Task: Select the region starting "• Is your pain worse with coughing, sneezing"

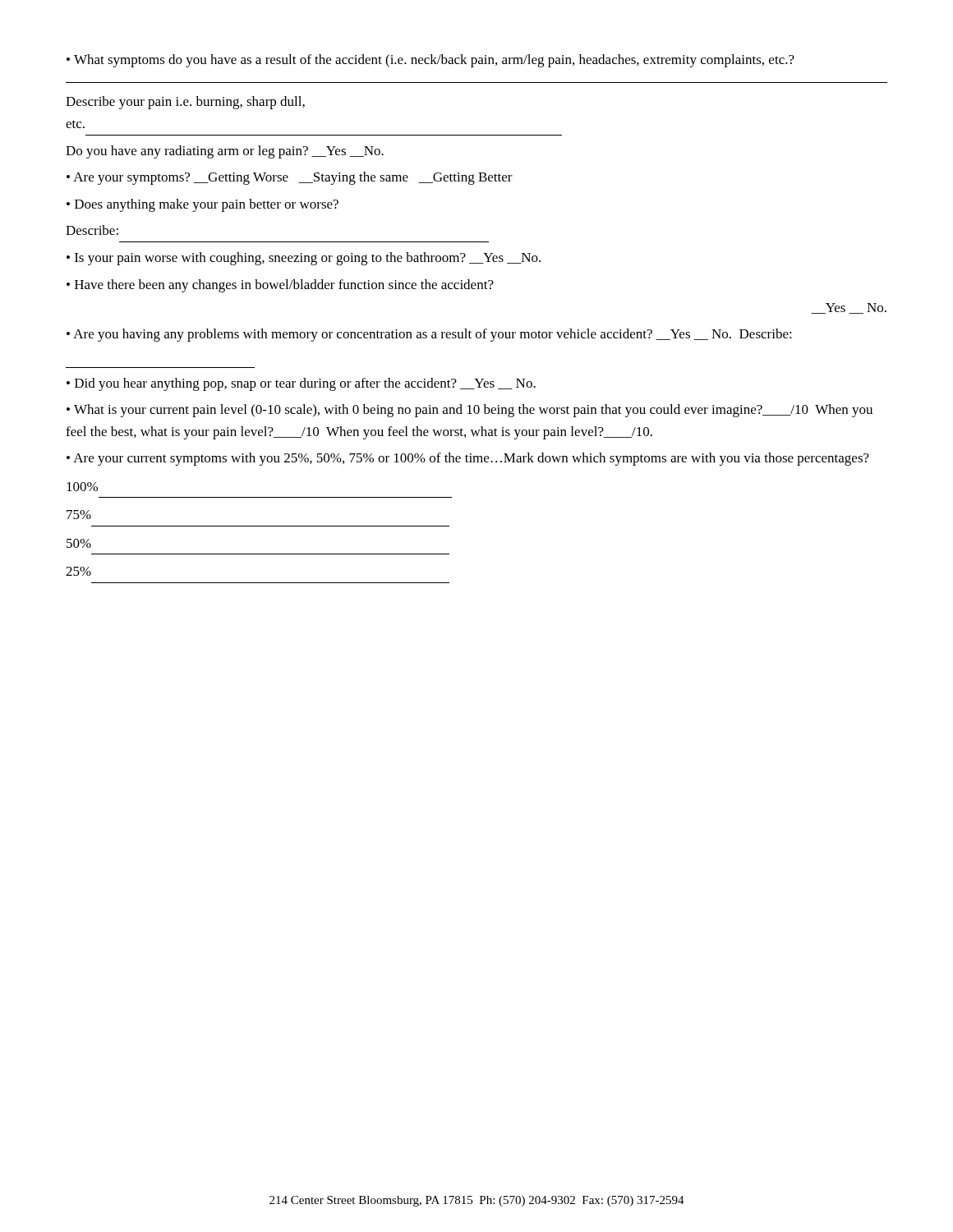Action: [304, 258]
